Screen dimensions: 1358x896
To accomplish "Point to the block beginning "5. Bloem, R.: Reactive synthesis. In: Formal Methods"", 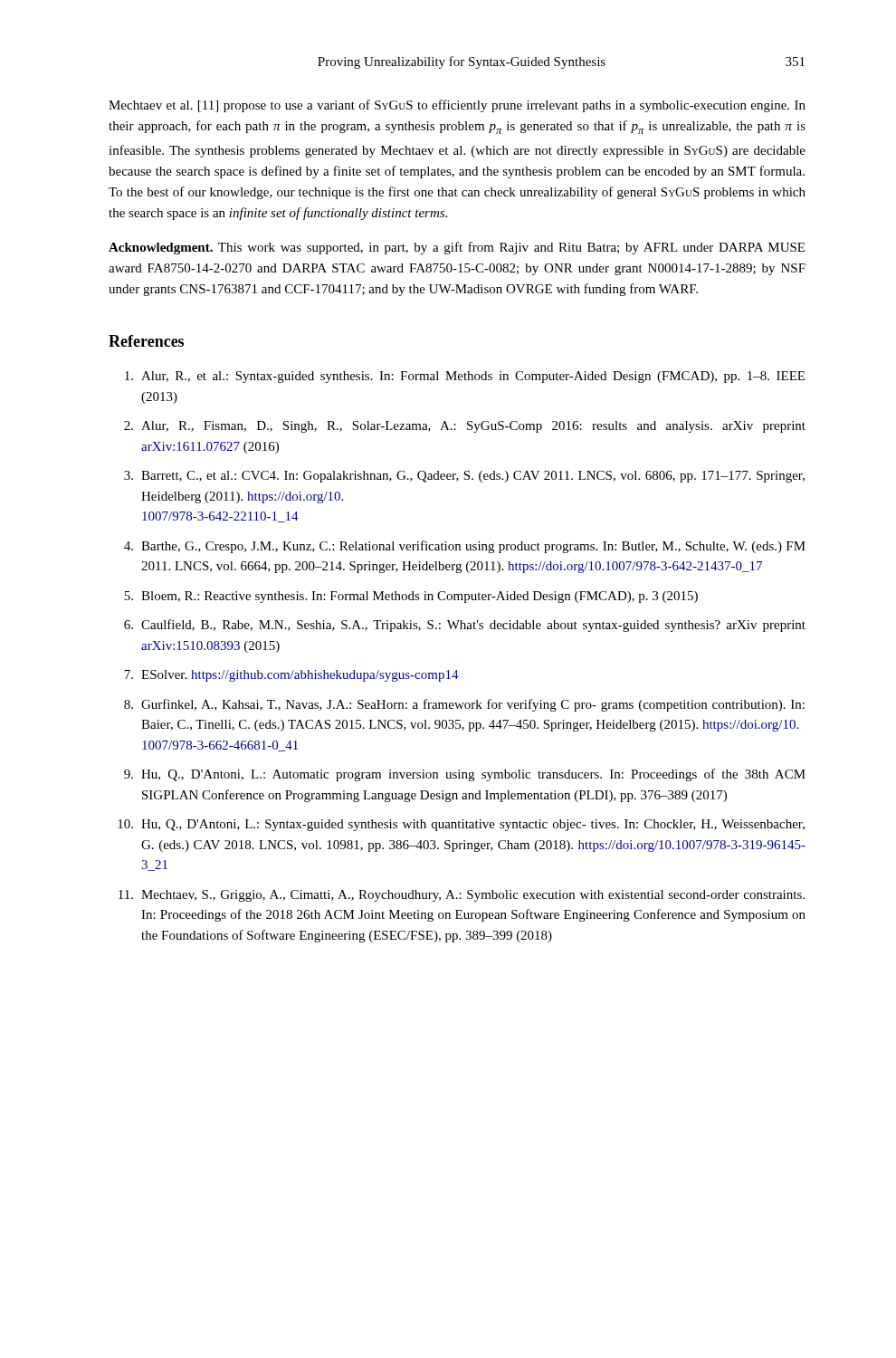I will pos(457,596).
